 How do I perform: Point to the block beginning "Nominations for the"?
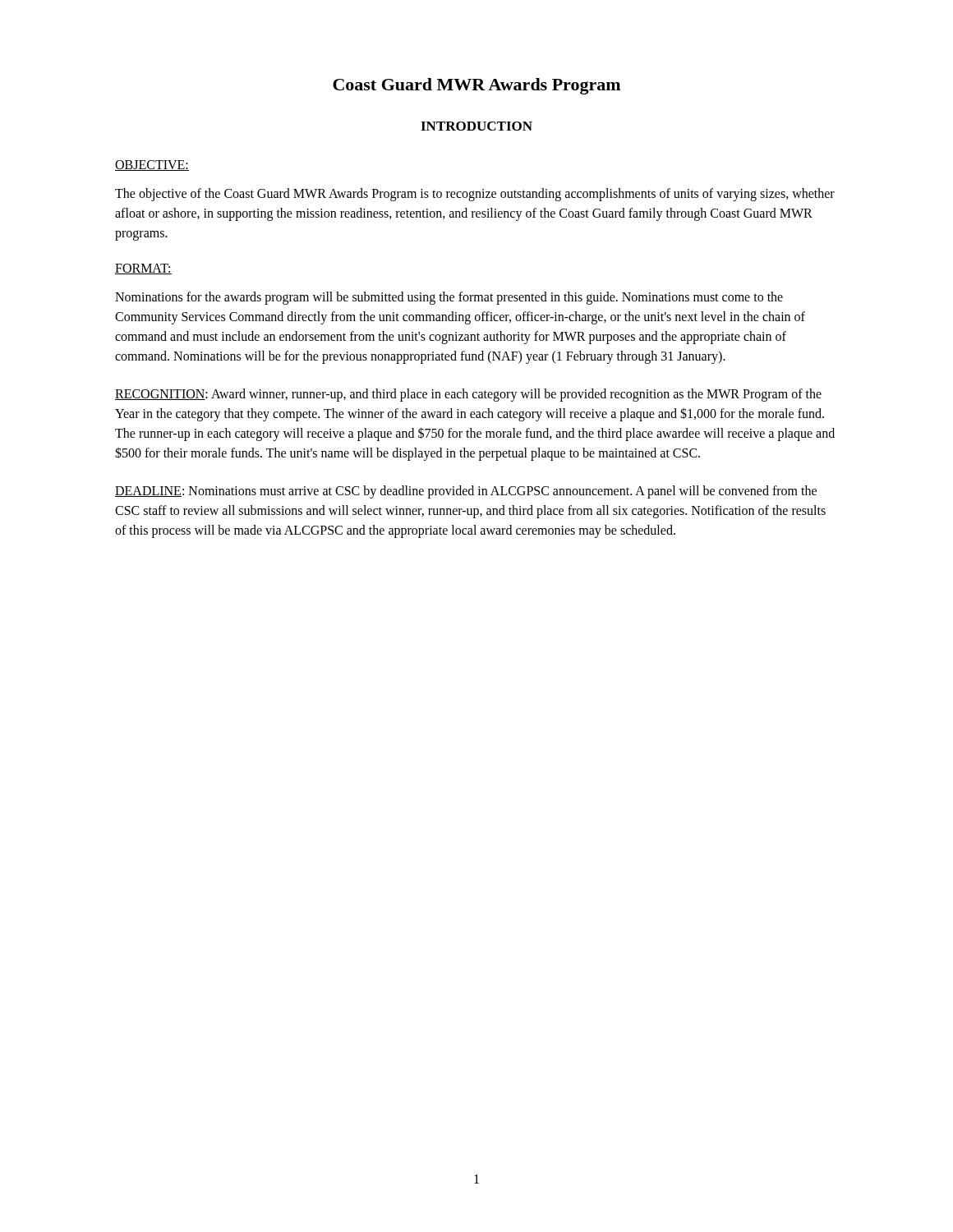pyautogui.click(x=460, y=326)
